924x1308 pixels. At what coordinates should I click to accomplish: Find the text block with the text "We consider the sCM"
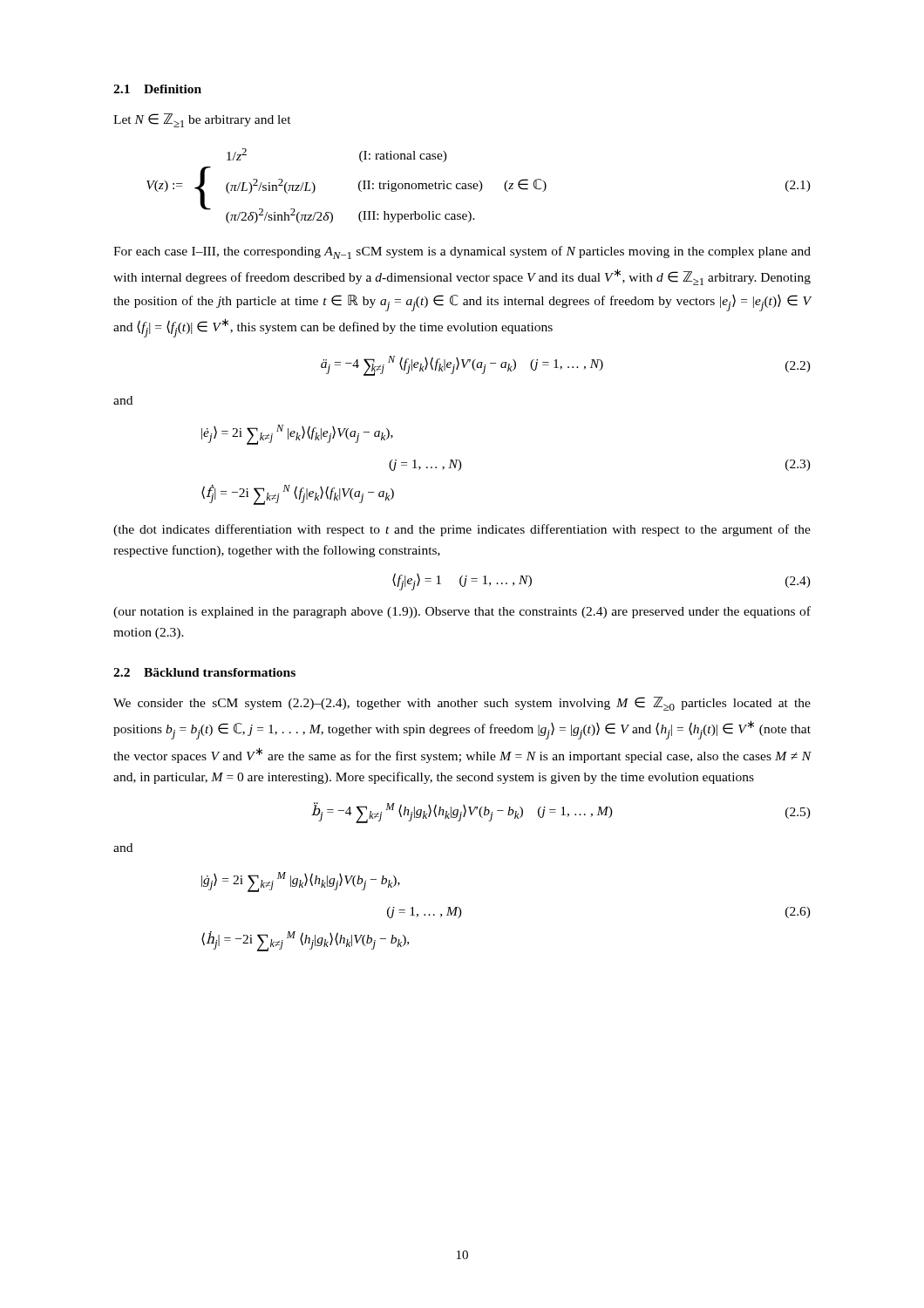coord(462,740)
